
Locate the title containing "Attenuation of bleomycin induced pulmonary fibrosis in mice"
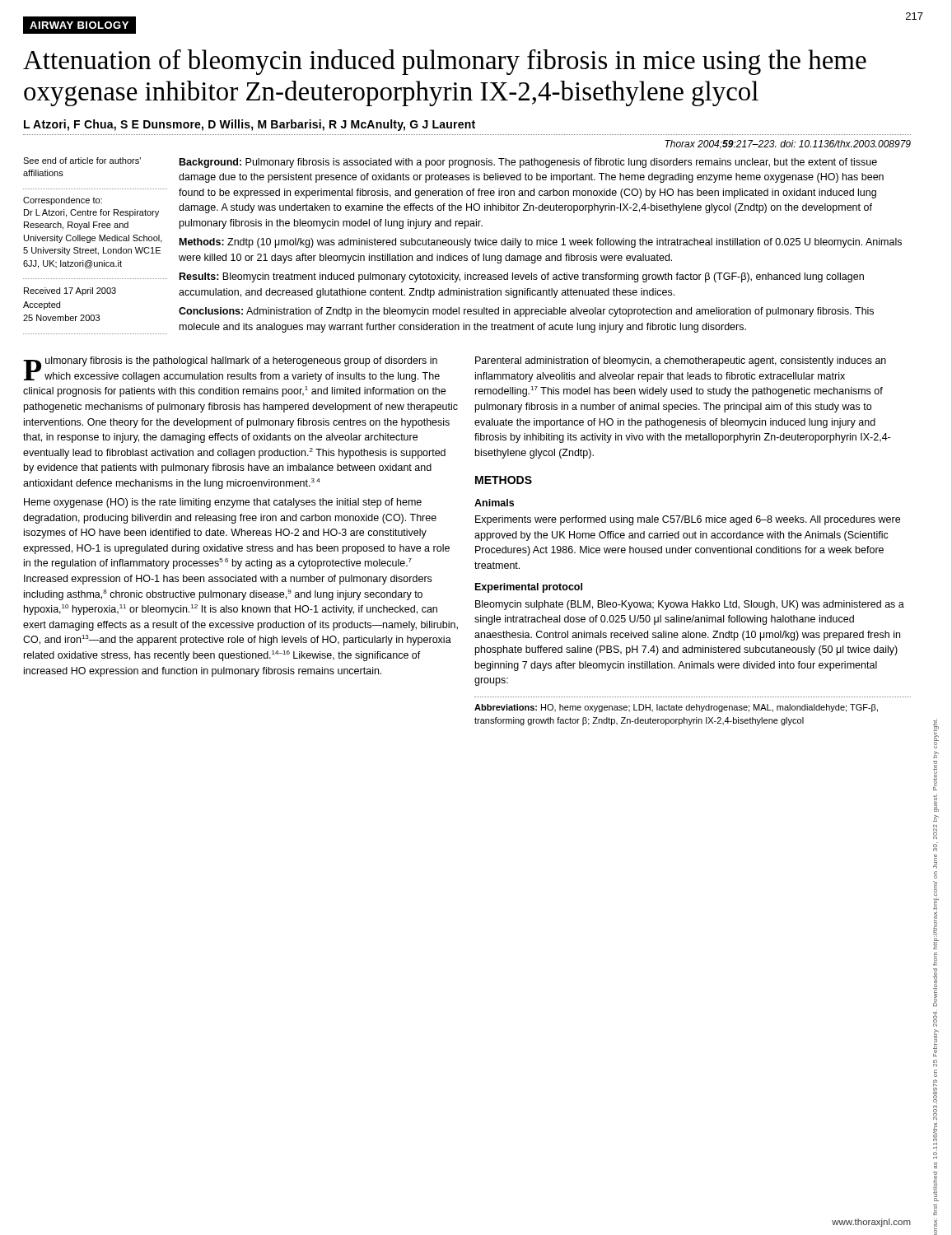point(445,76)
